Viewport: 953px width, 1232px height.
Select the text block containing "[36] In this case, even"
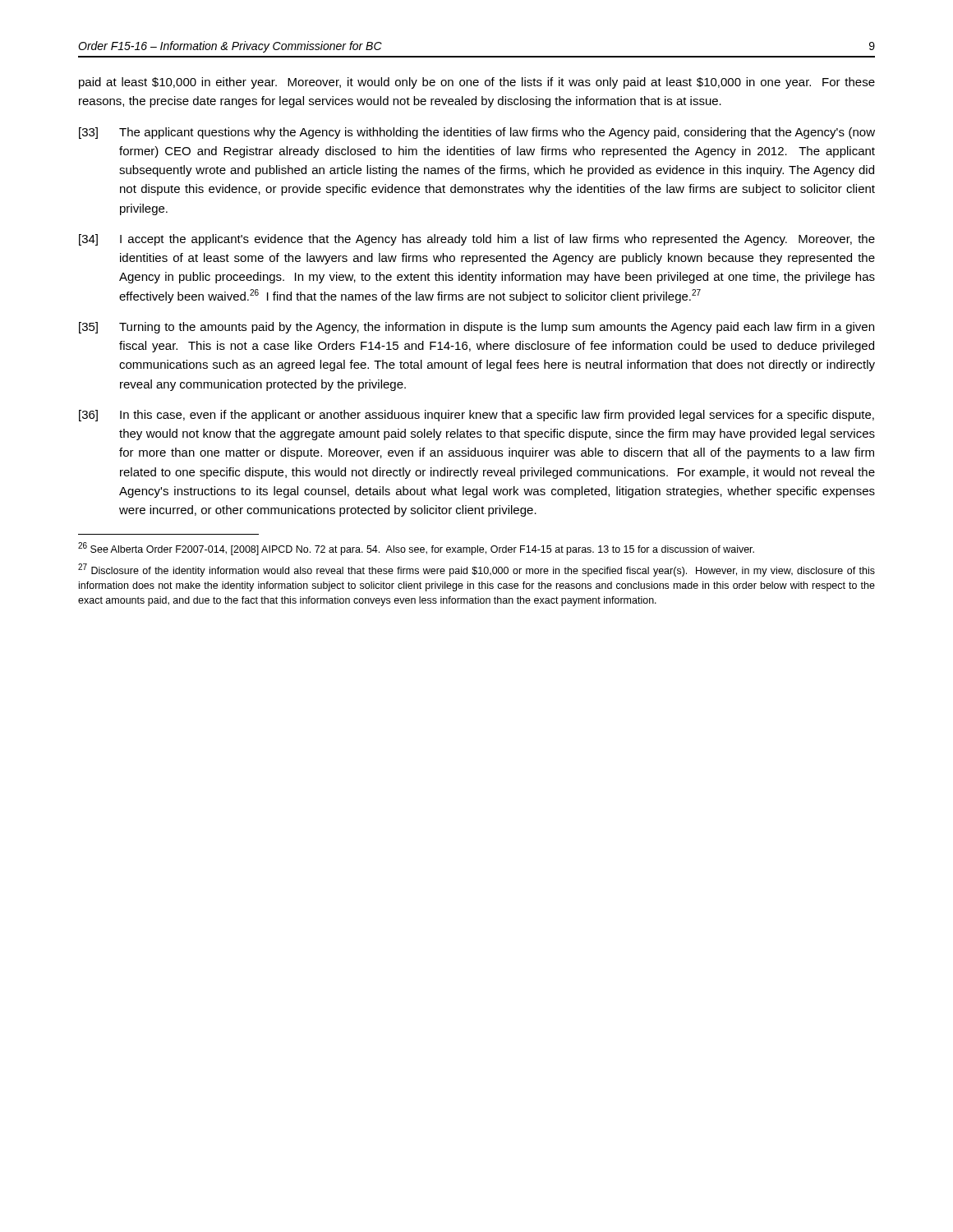[x=476, y=462]
